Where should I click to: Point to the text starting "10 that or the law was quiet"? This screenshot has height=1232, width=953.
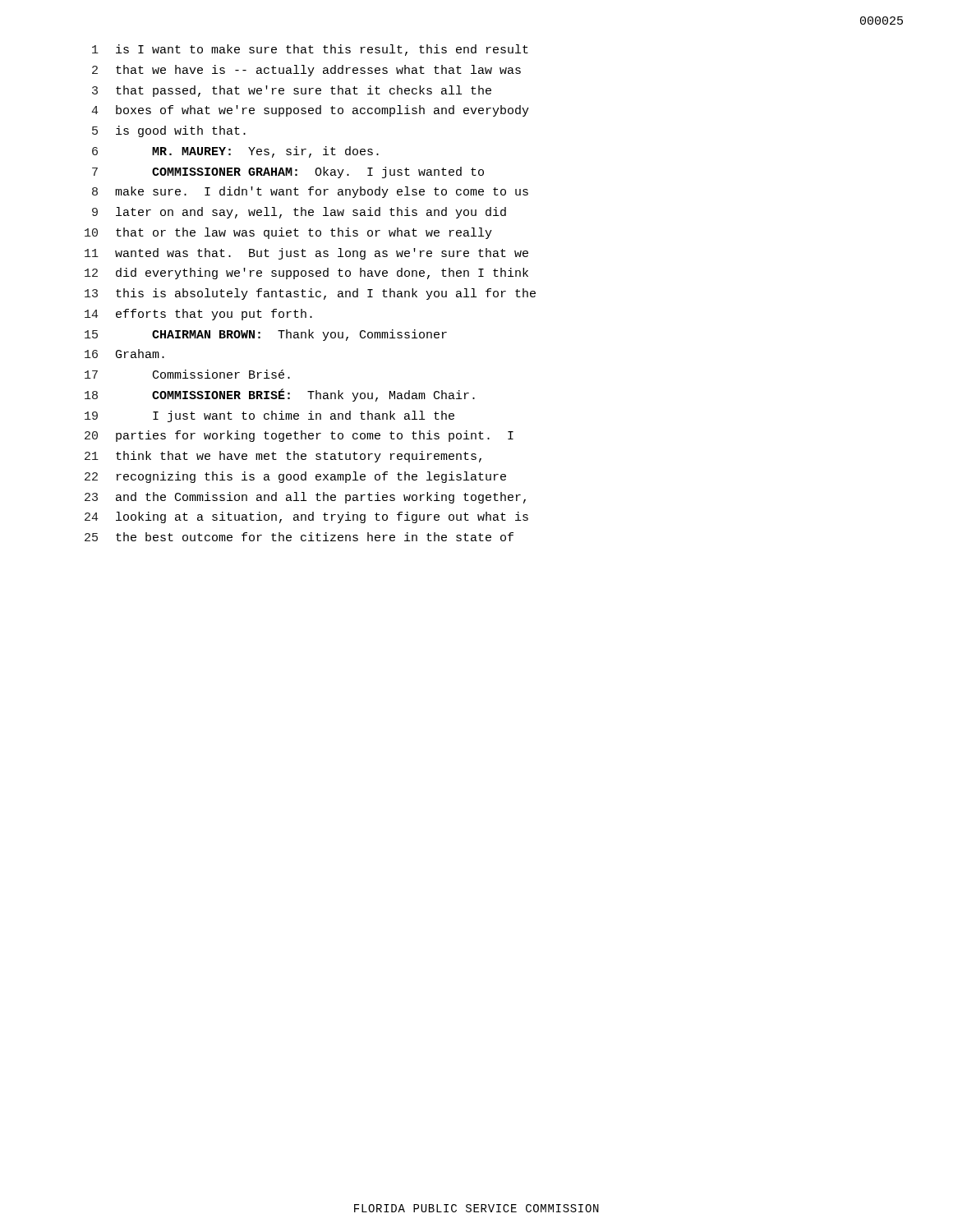pyautogui.click(x=476, y=234)
